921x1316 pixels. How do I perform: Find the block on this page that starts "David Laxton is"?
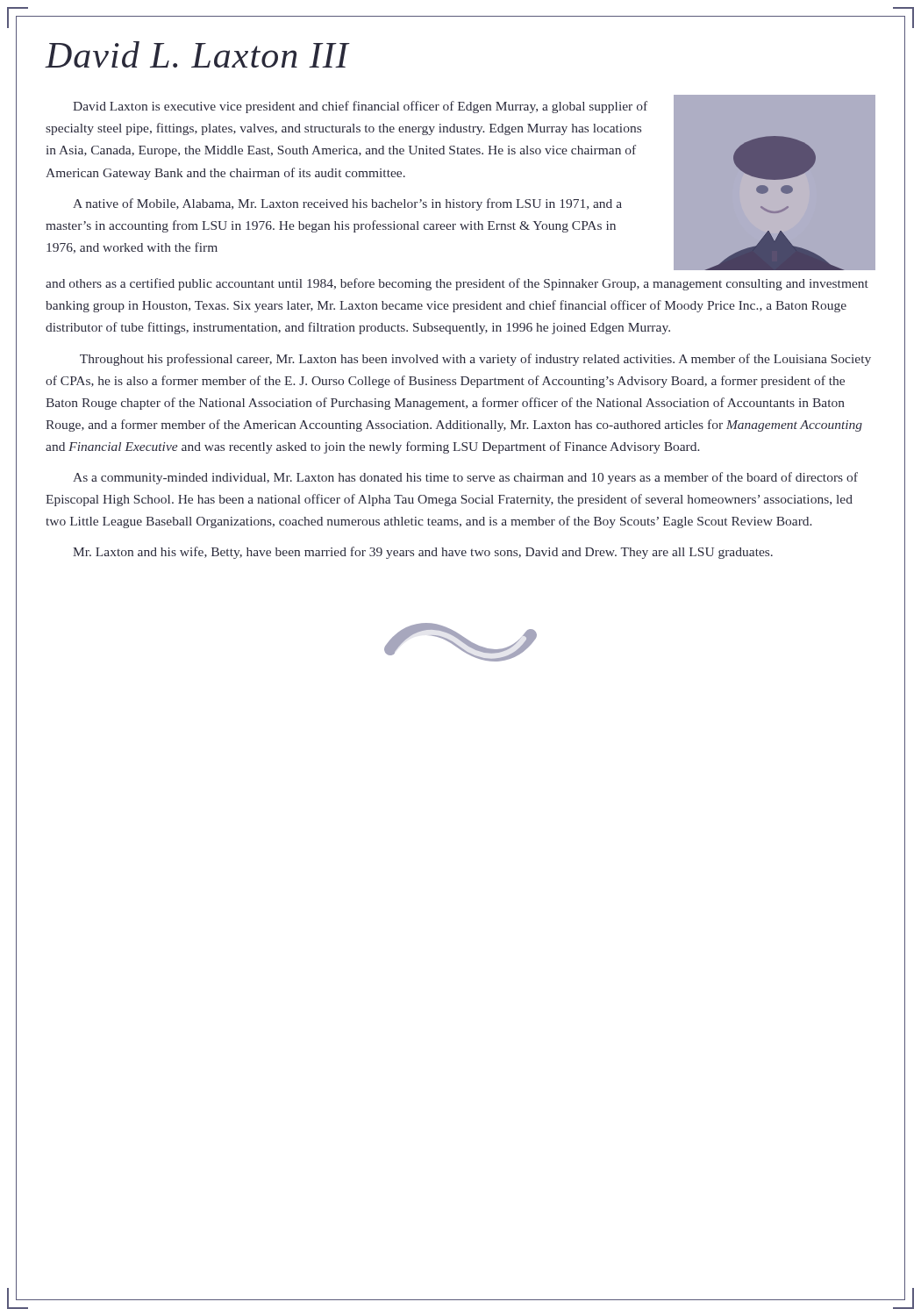[347, 176]
